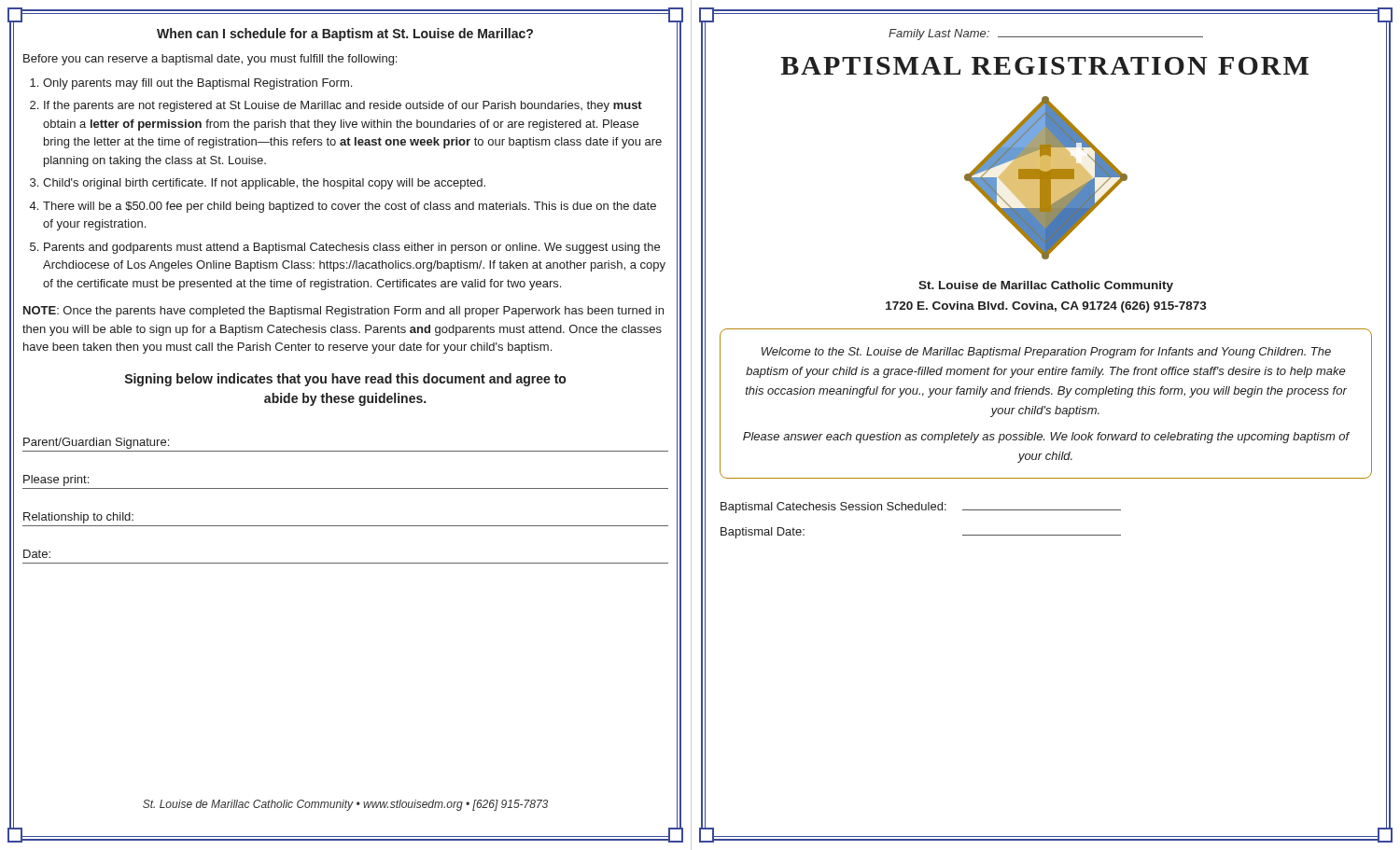Image resolution: width=1400 pixels, height=850 pixels.
Task: Click on the block starting "Family Last Name:"
Action: 1046,33
